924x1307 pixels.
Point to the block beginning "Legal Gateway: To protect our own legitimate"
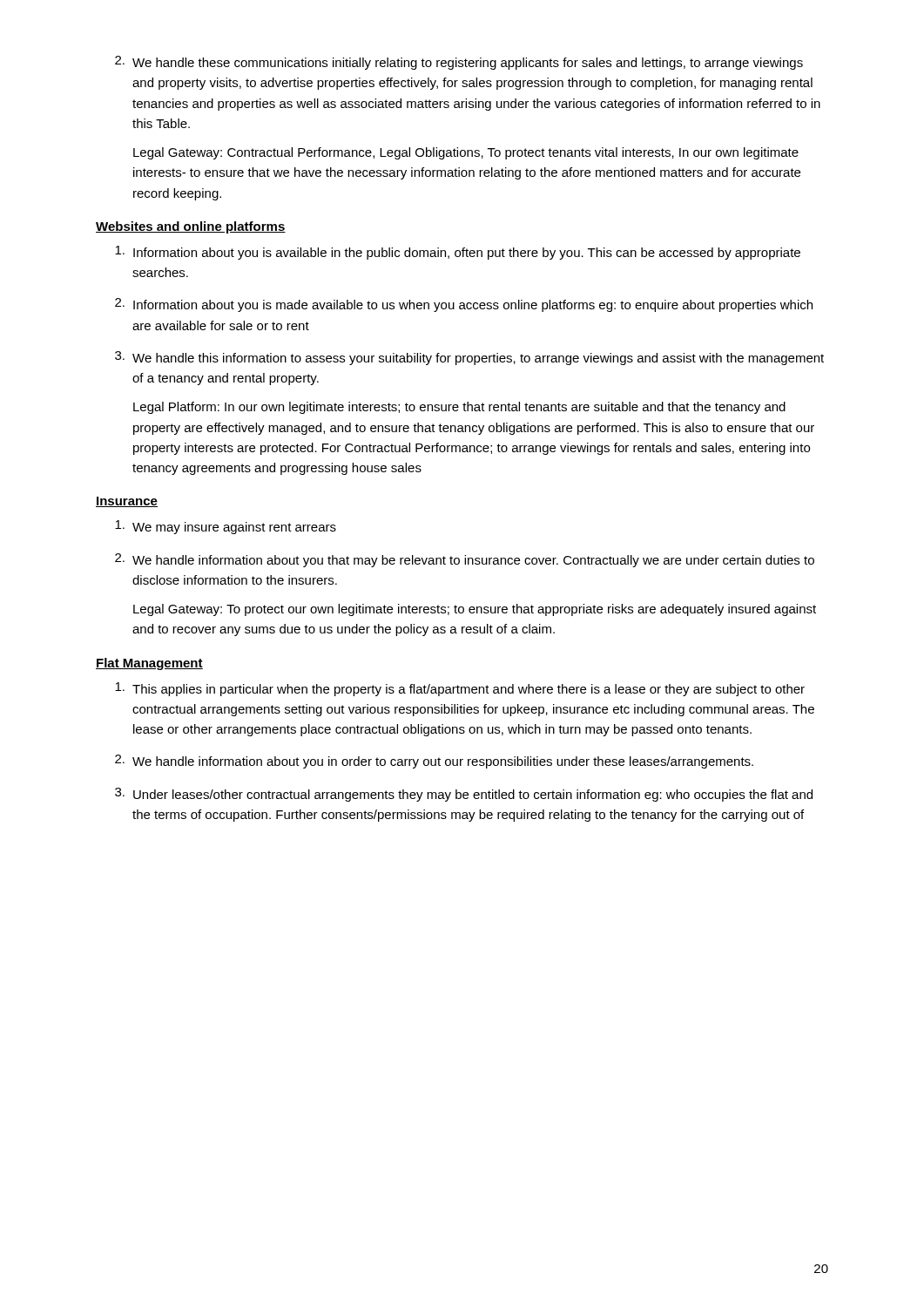pos(480,619)
